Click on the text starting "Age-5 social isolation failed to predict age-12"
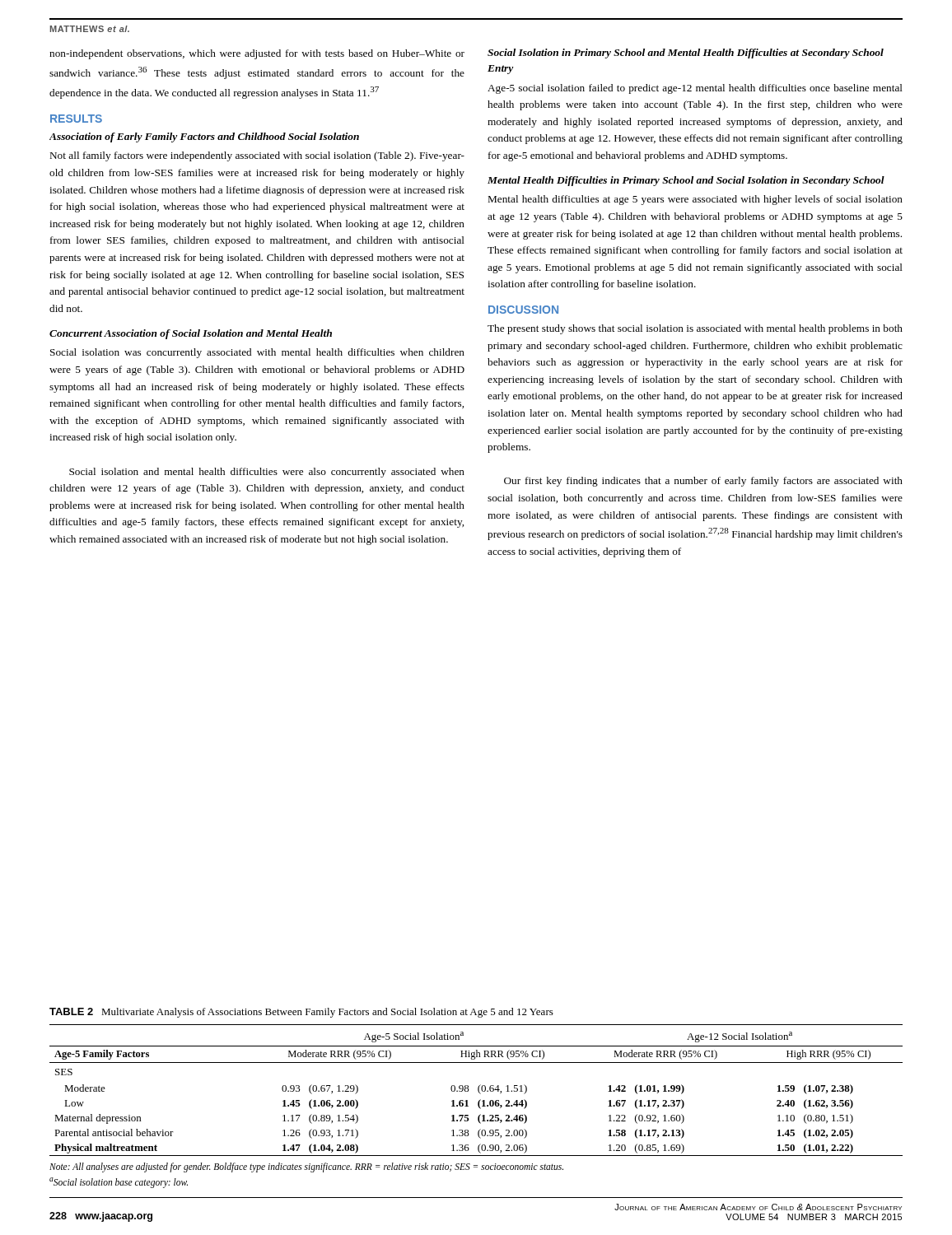Image resolution: width=952 pixels, height=1235 pixels. pos(695,121)
